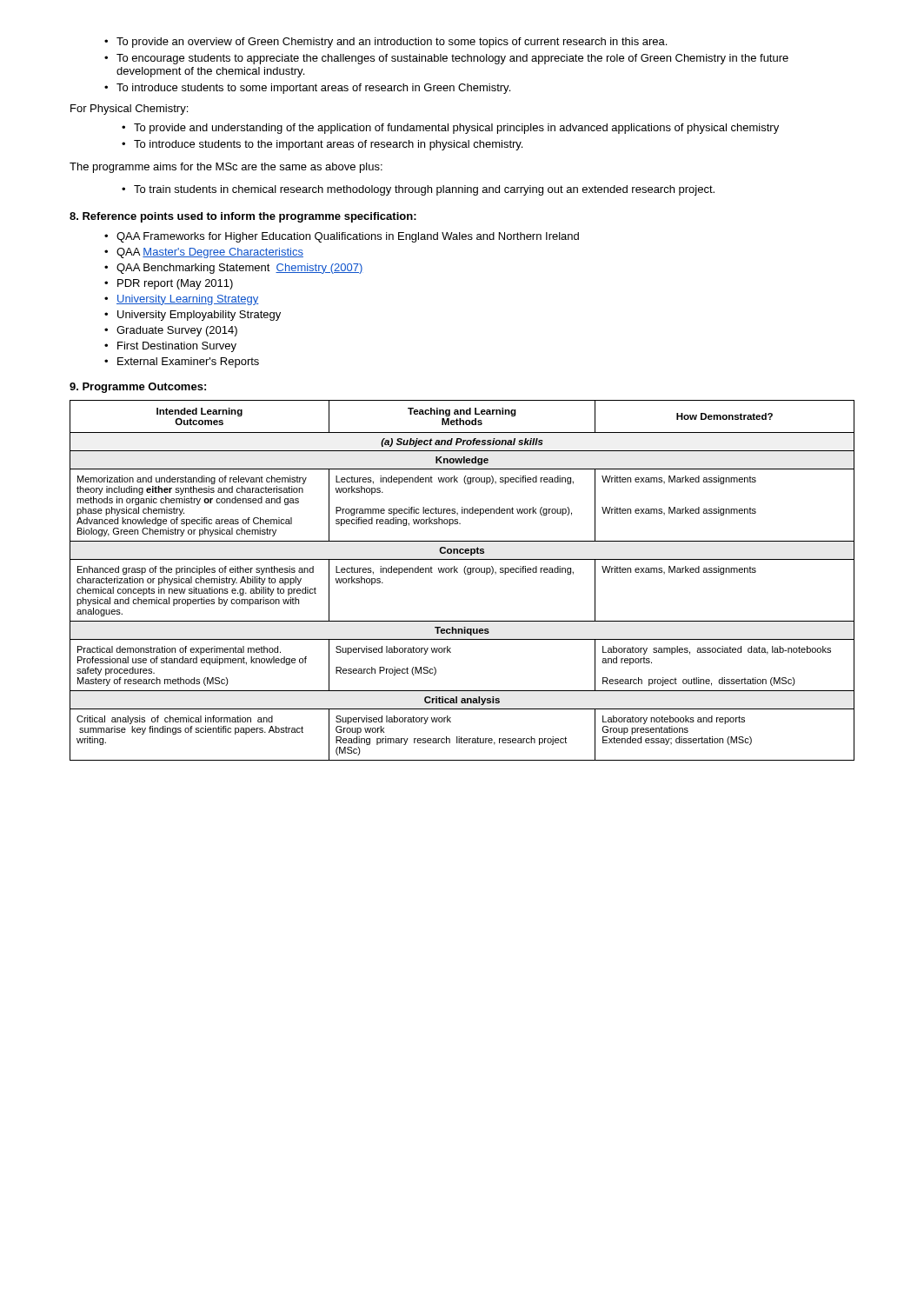Locate the passage starting "The programme aims for the MSc are"
Screen dimensions: 1304x924
(226, 166)
